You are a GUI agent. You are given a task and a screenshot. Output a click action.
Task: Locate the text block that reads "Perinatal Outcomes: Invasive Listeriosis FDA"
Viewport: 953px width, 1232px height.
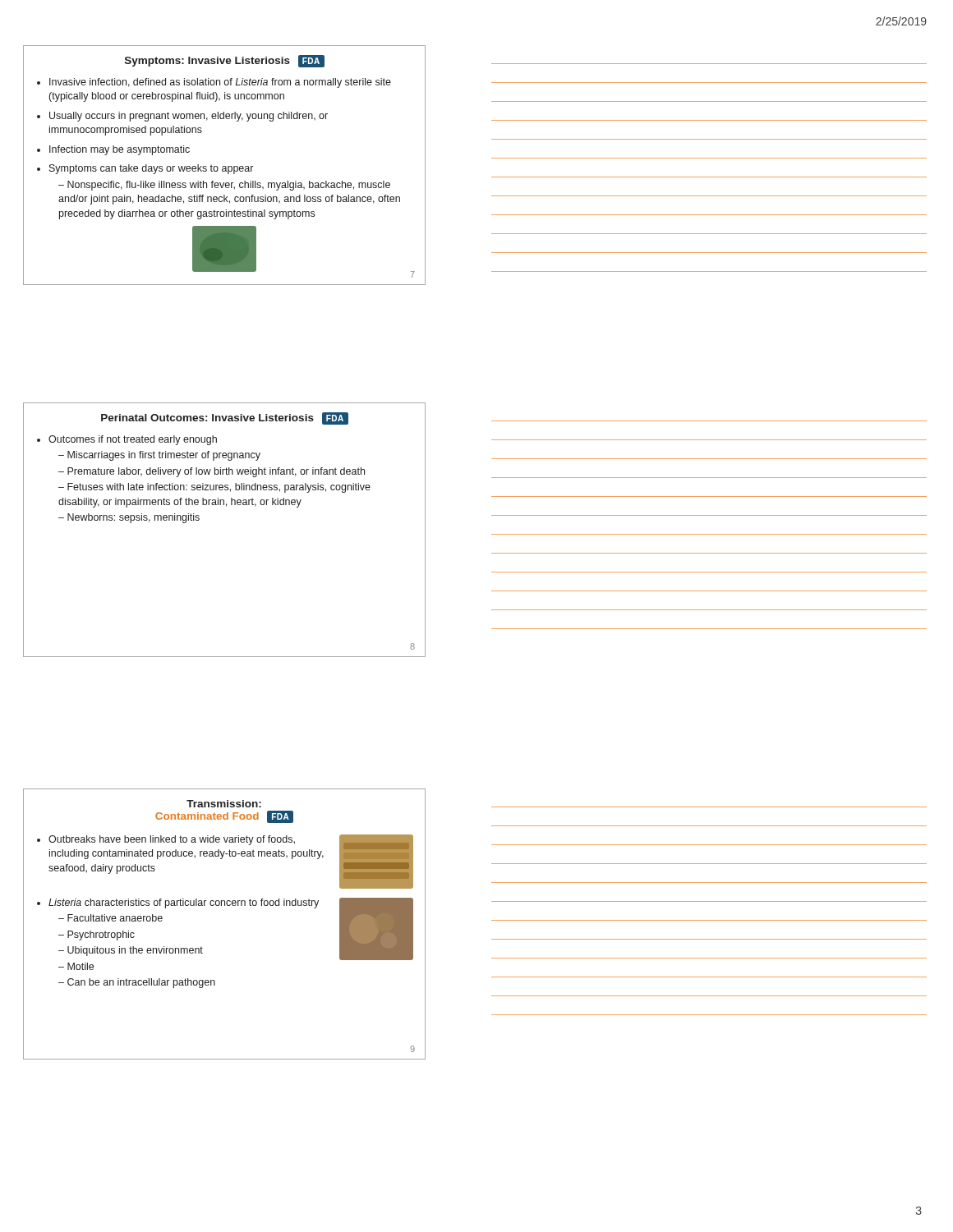tap(225, 418)
